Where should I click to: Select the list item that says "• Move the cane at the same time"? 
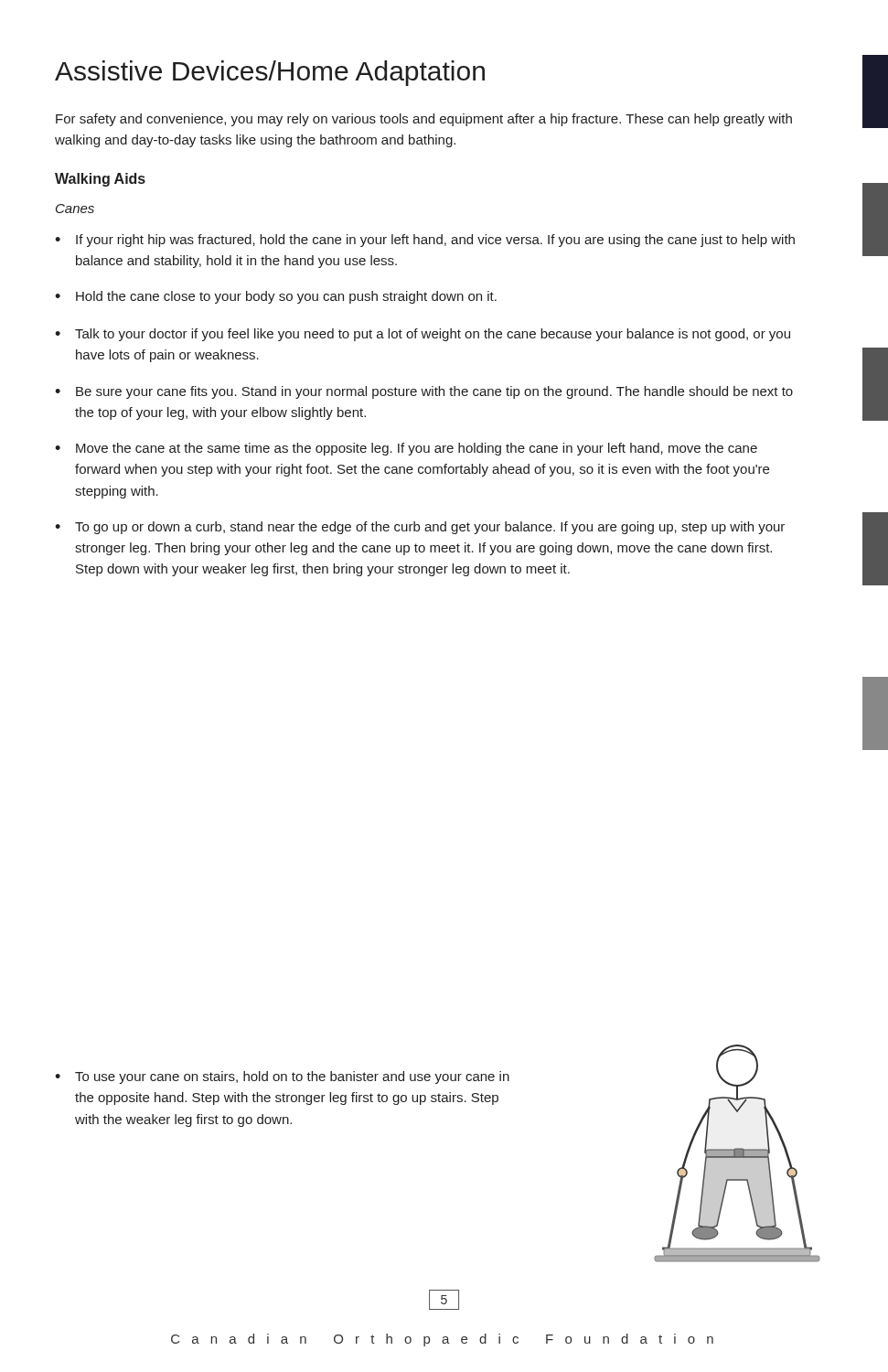click(430, 469)
